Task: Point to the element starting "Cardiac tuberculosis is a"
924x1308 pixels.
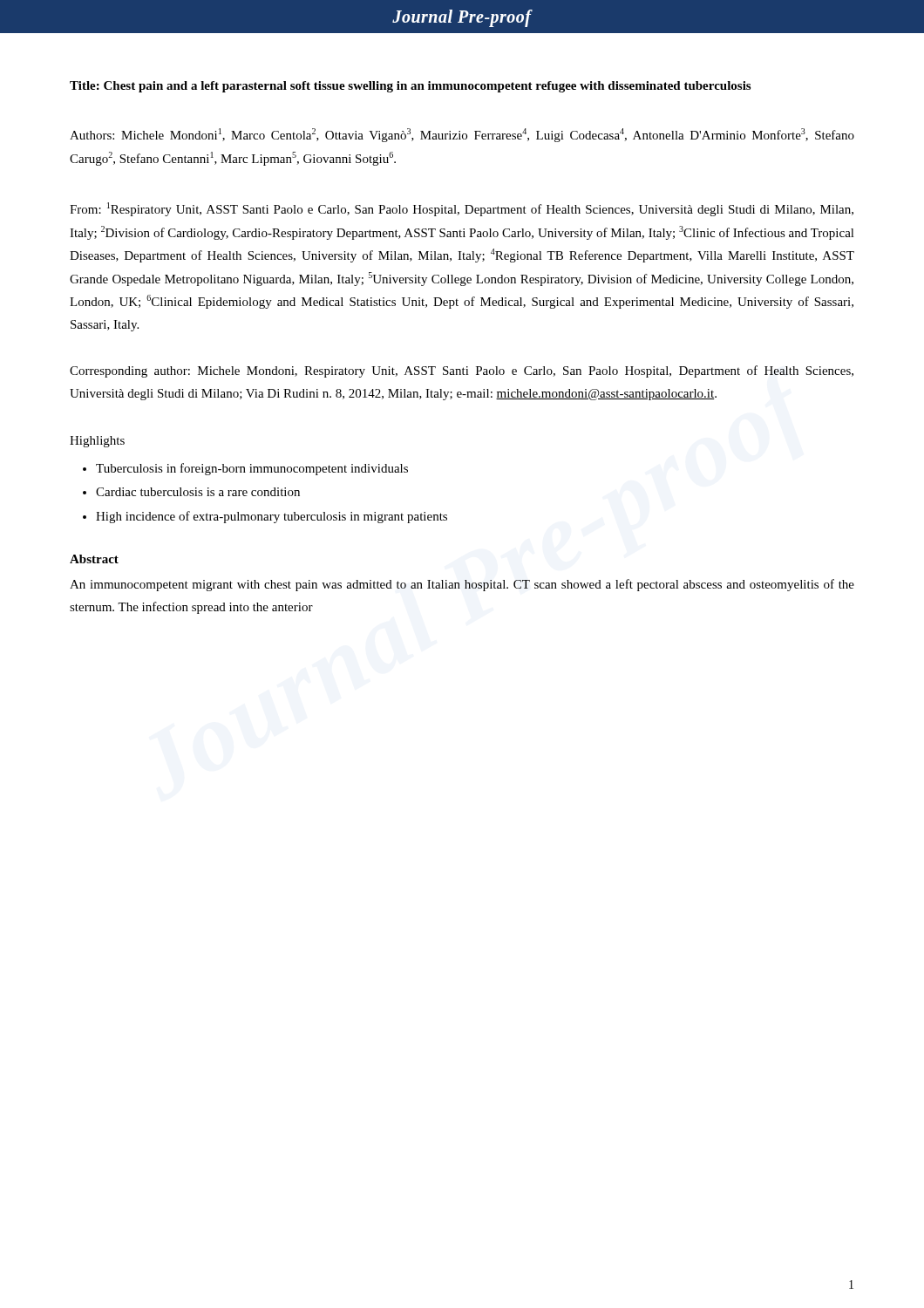Action: coord(198,492)
